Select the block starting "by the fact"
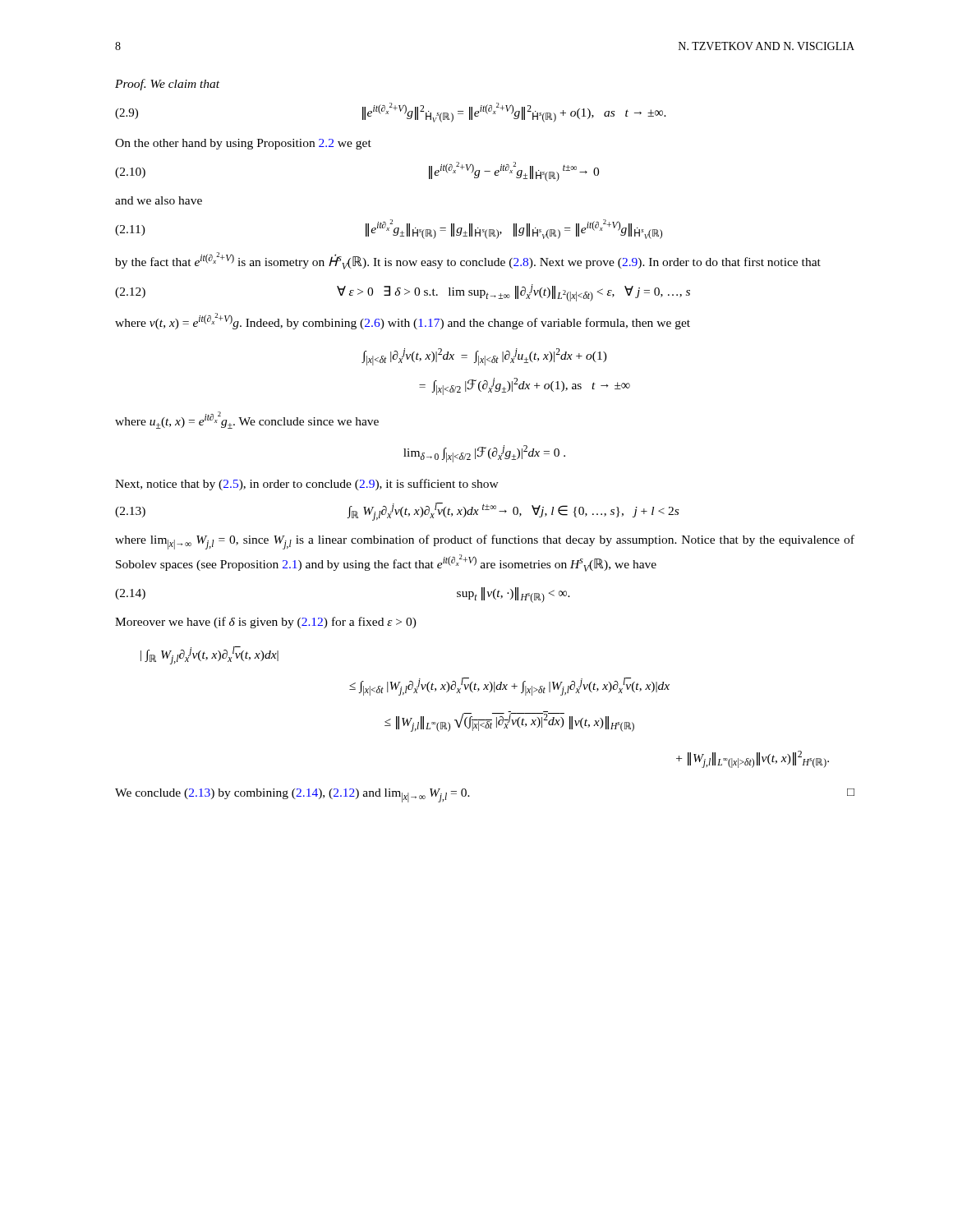 tap(485, 262)
